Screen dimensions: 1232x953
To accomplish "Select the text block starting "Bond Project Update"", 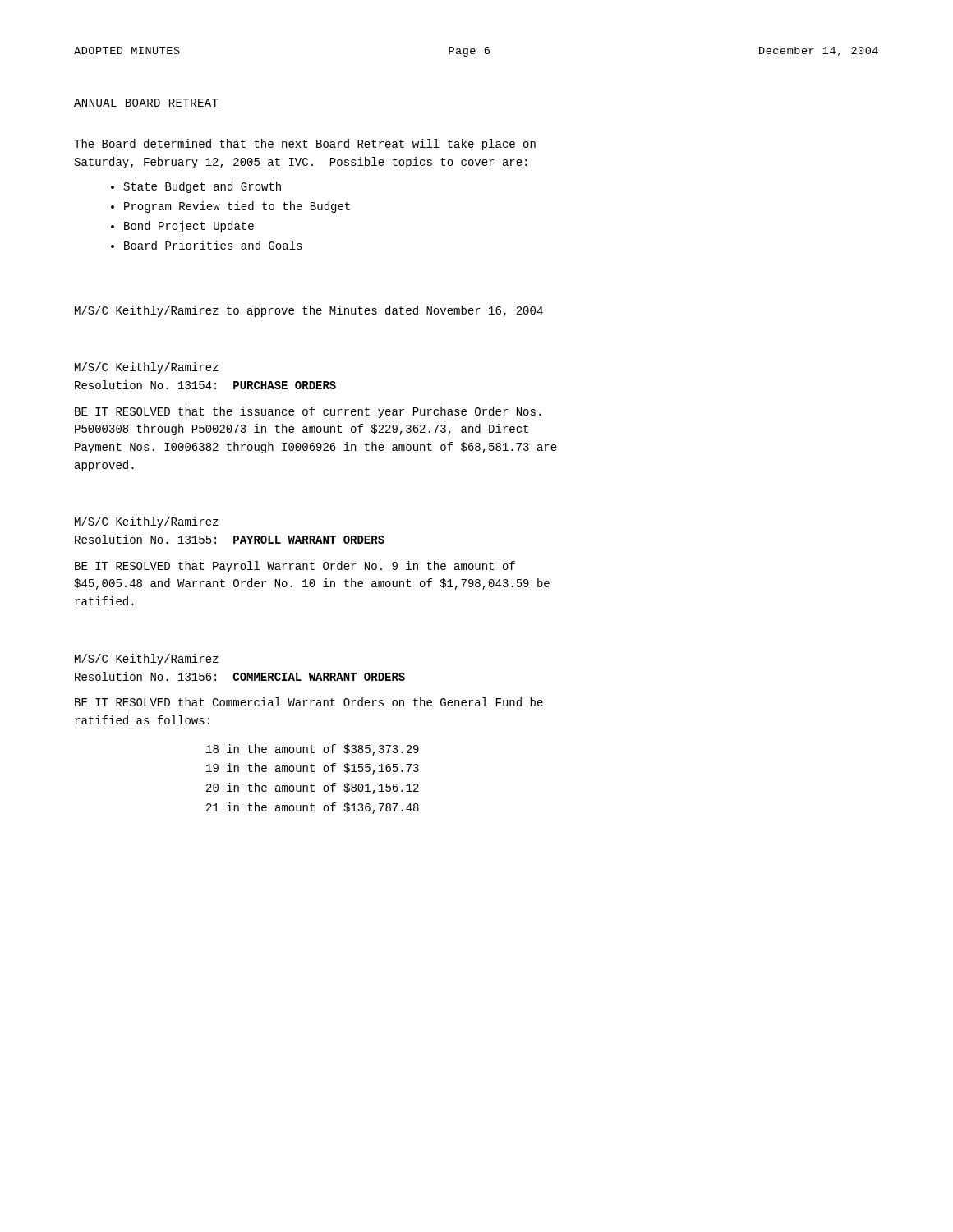I will [189, 227].
